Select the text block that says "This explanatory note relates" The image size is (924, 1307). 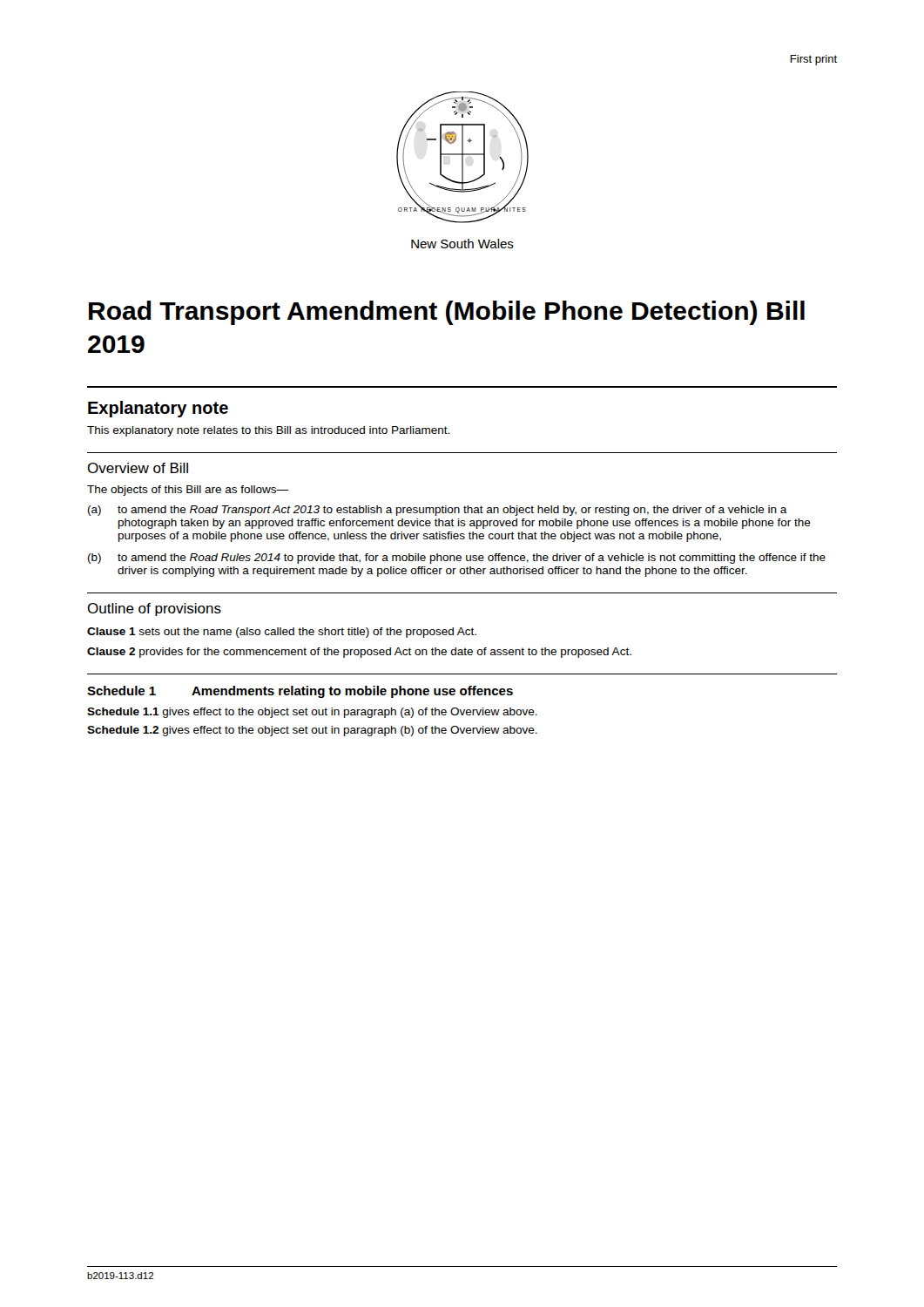[269, 430]
